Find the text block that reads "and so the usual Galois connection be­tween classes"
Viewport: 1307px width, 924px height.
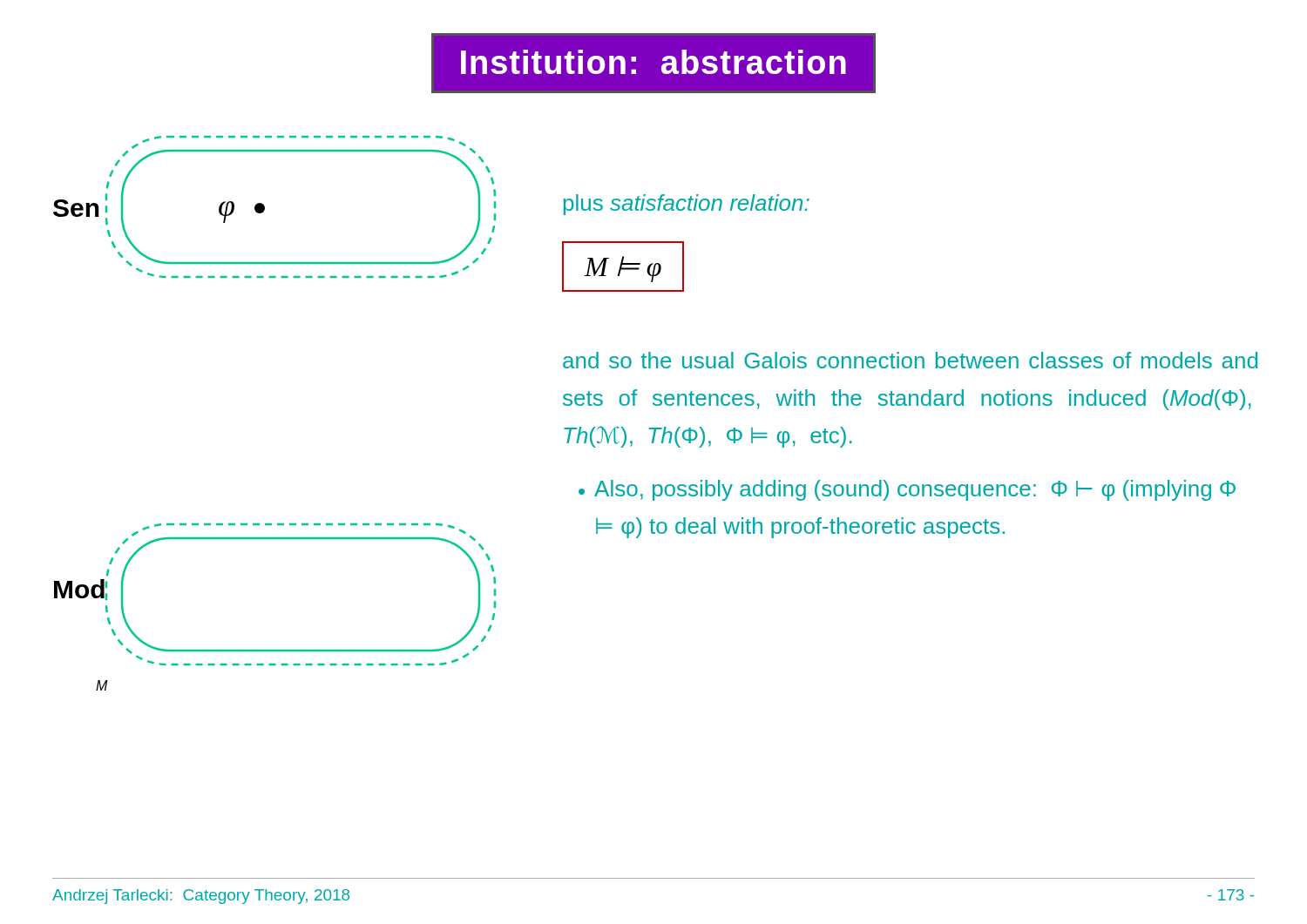coord(911,398)
